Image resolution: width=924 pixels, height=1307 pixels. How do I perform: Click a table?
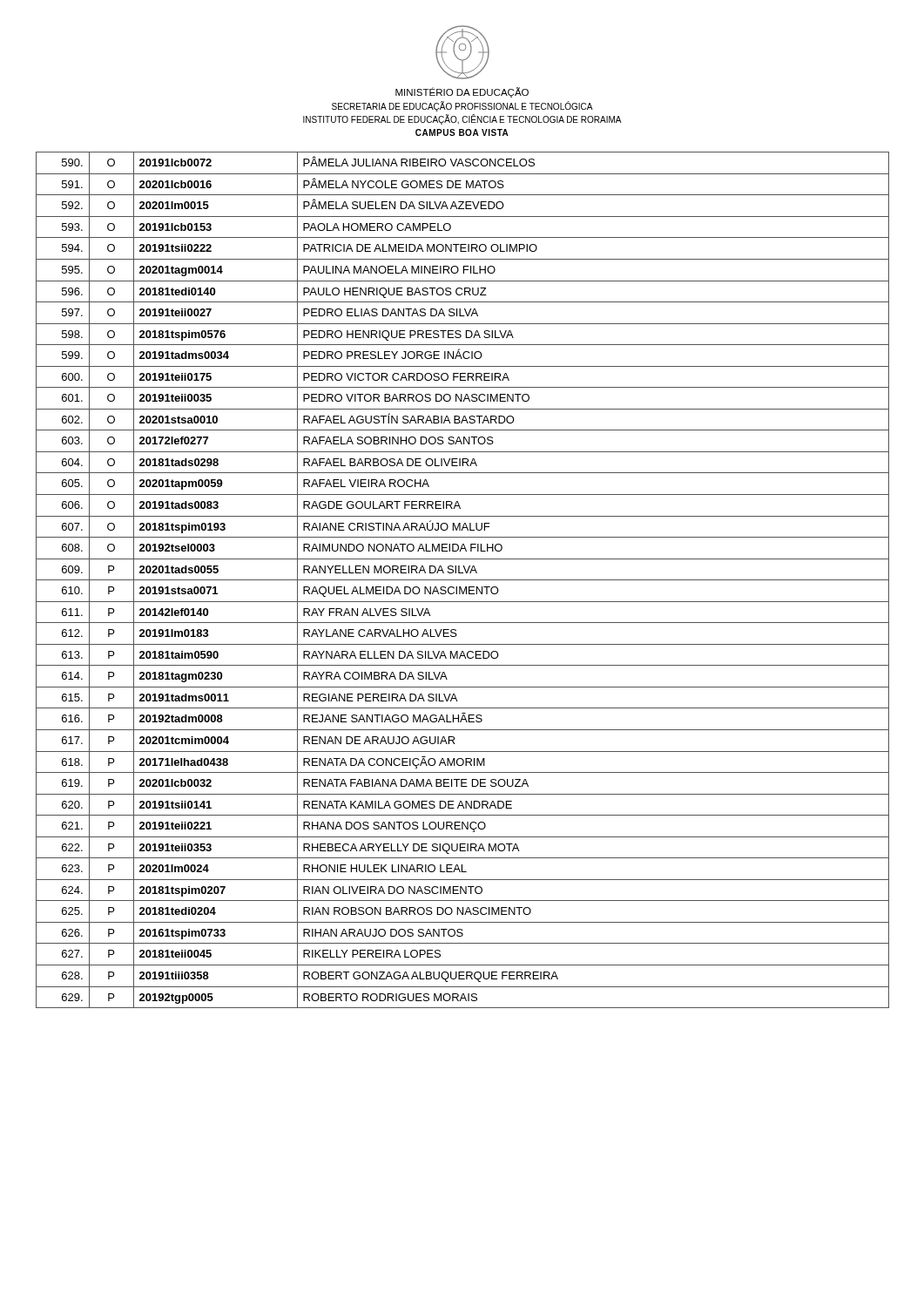pos(462,580)
